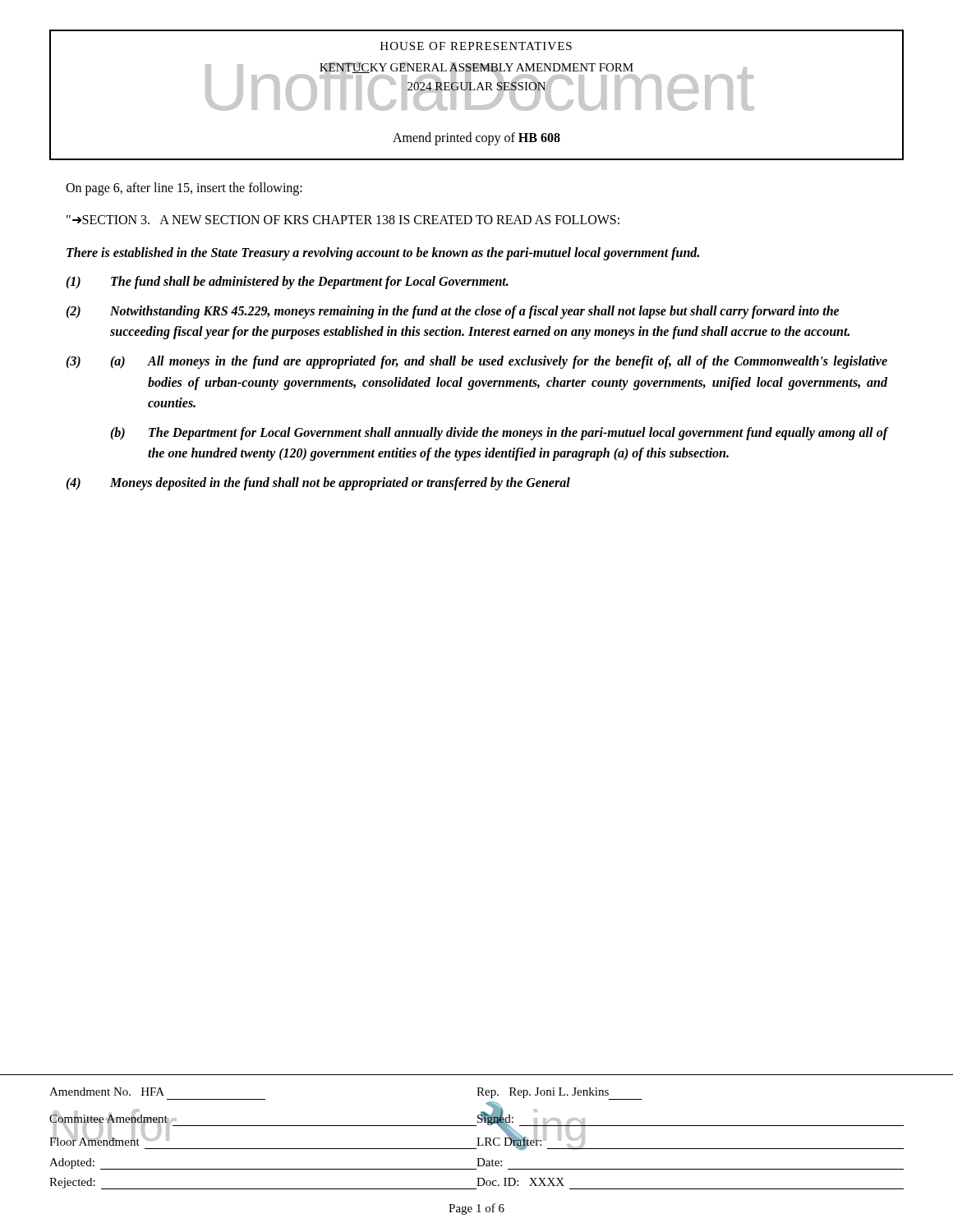This screenshot has width=953, height=1232.
Task: Point to the block starting "(1) The fund shall be administered by"
Action: click(476, 282)
